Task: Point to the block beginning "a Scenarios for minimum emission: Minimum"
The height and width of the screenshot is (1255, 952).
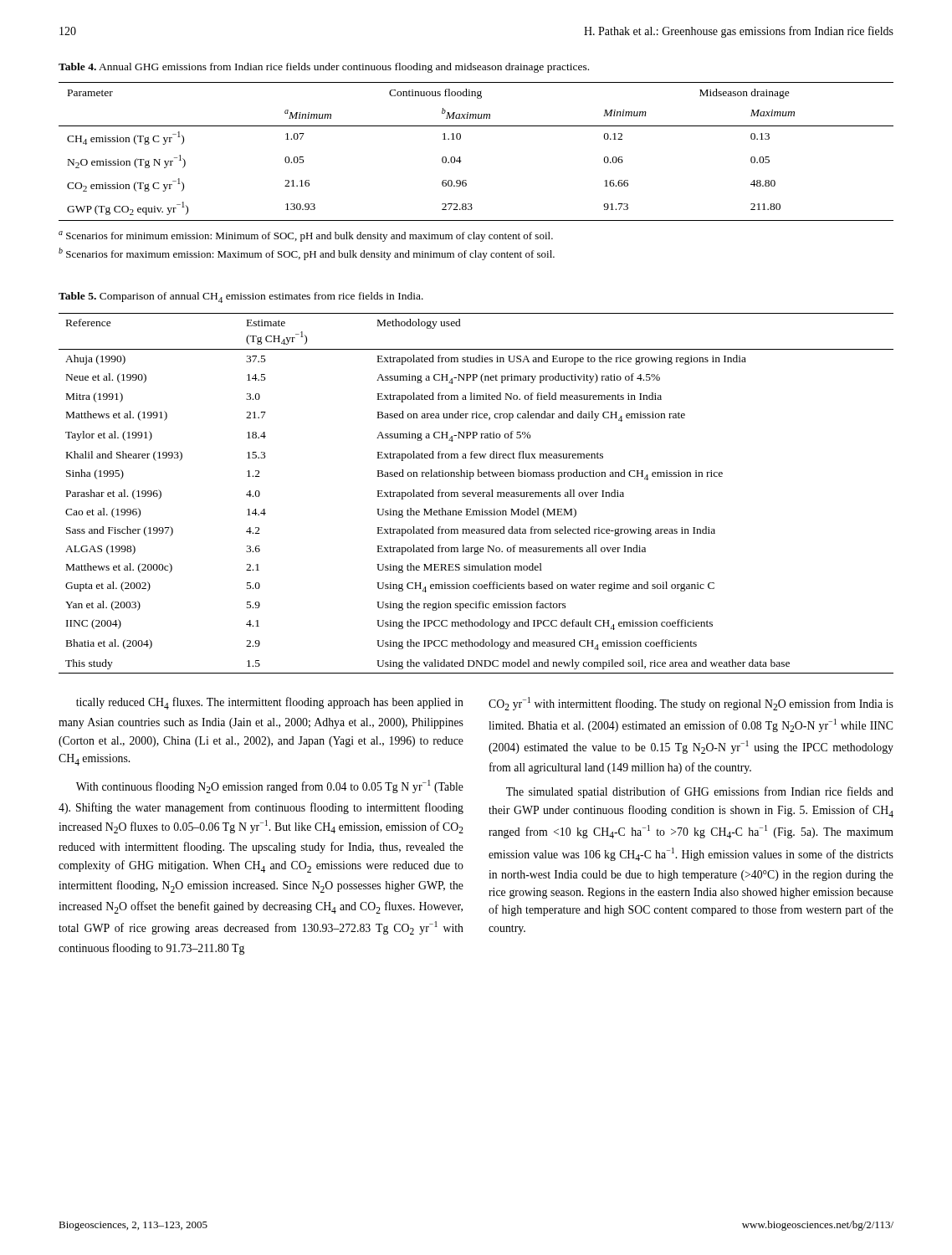Action: coord(306,235)
